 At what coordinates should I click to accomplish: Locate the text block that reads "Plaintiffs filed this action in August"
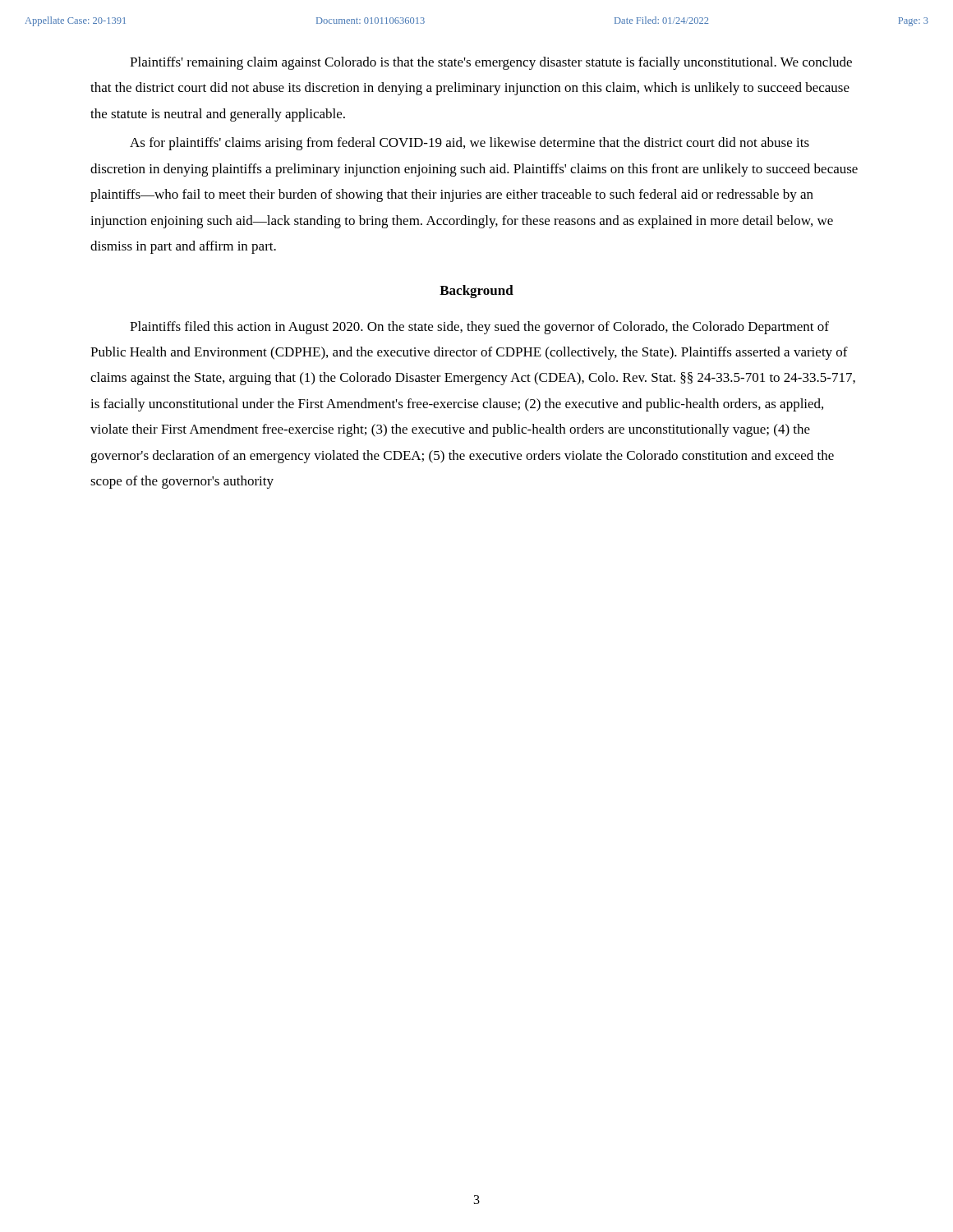[x=476, y=404]
